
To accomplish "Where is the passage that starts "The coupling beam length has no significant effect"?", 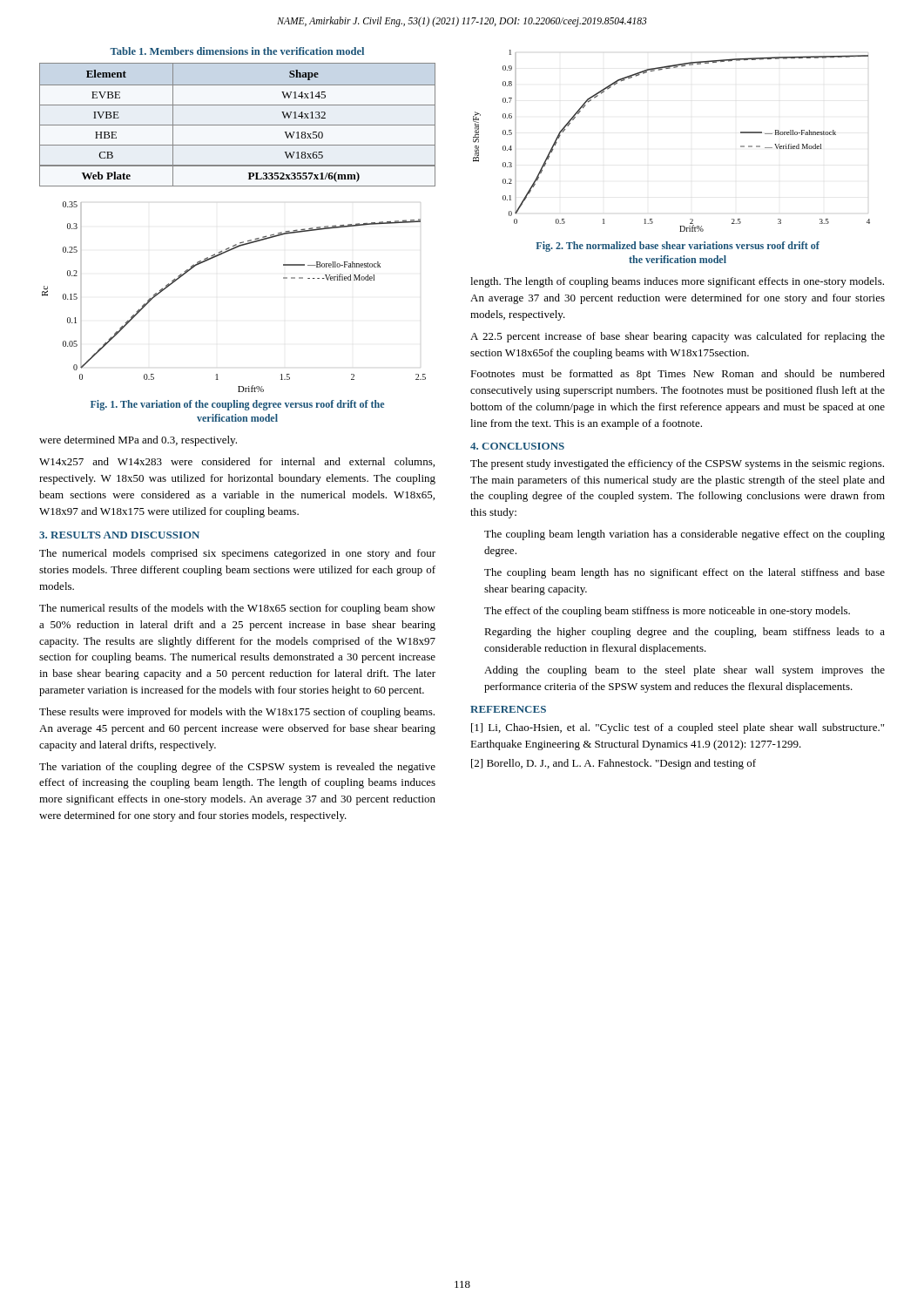I will click(x=684, y=580).
